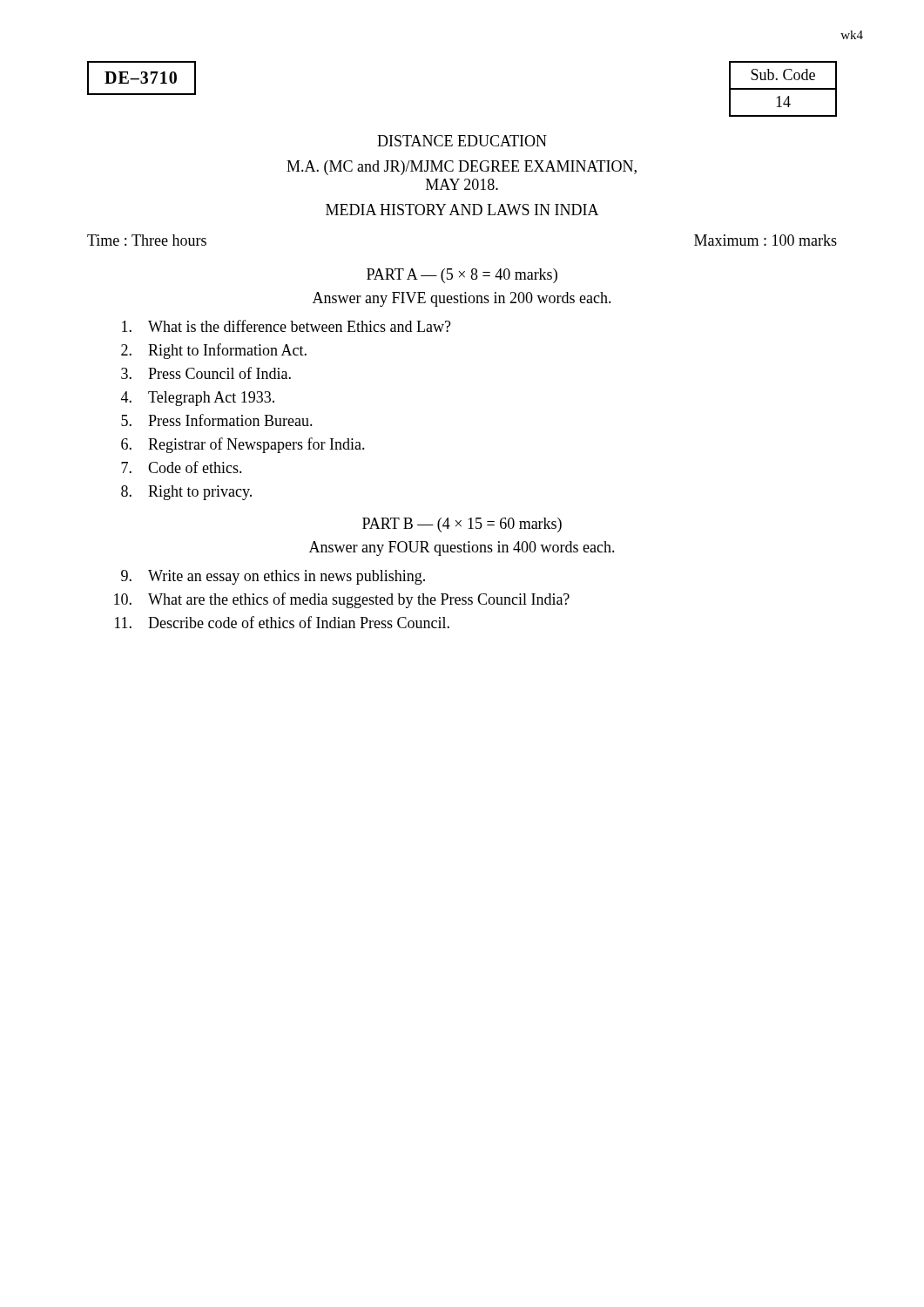This screenshot has height=1307, width=924.
Task: Point to "MEDIA HISTORY AND LAWS IN INDIA"
Action: point(462,210)
